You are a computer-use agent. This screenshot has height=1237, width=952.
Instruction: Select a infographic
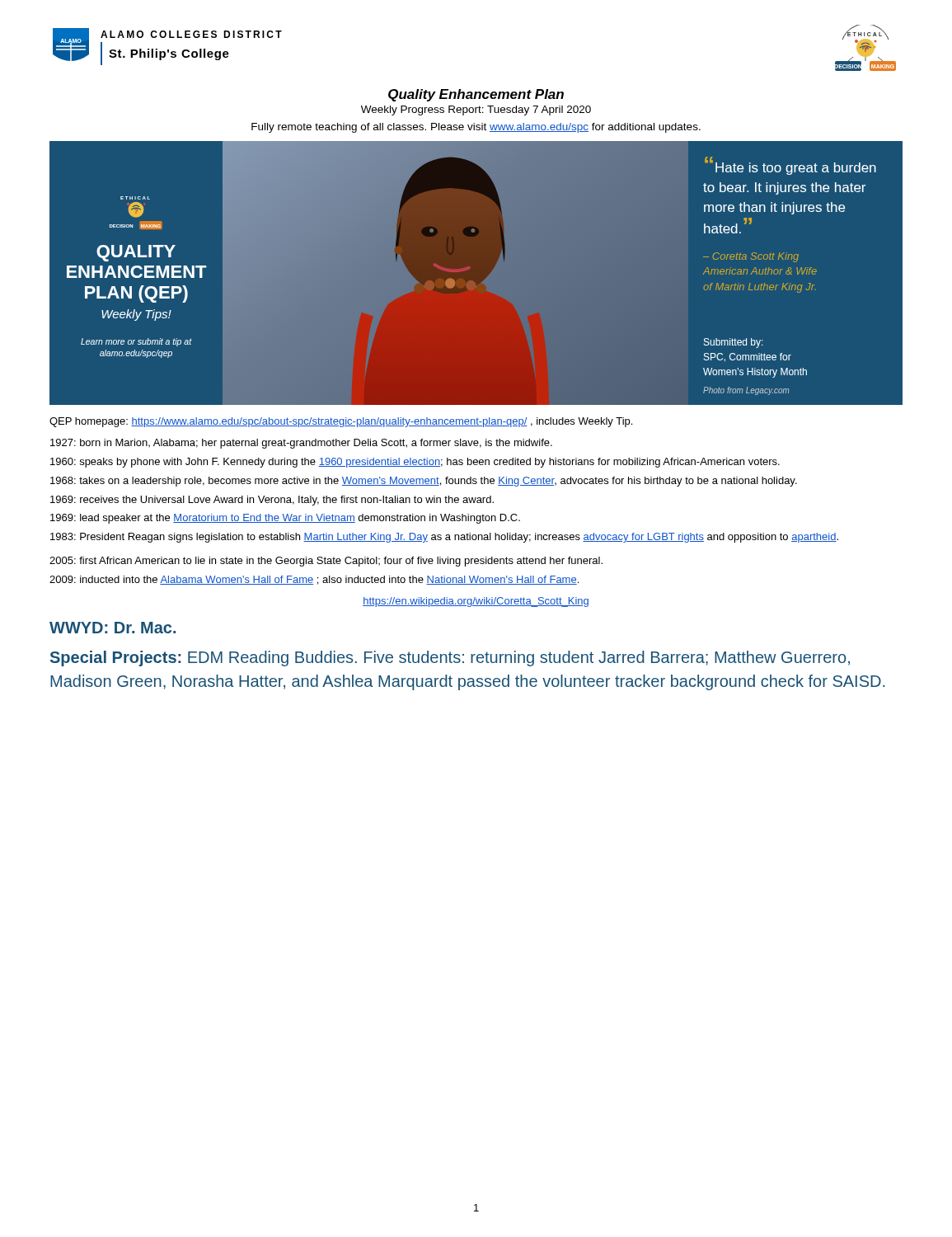(x=476, y=273)
